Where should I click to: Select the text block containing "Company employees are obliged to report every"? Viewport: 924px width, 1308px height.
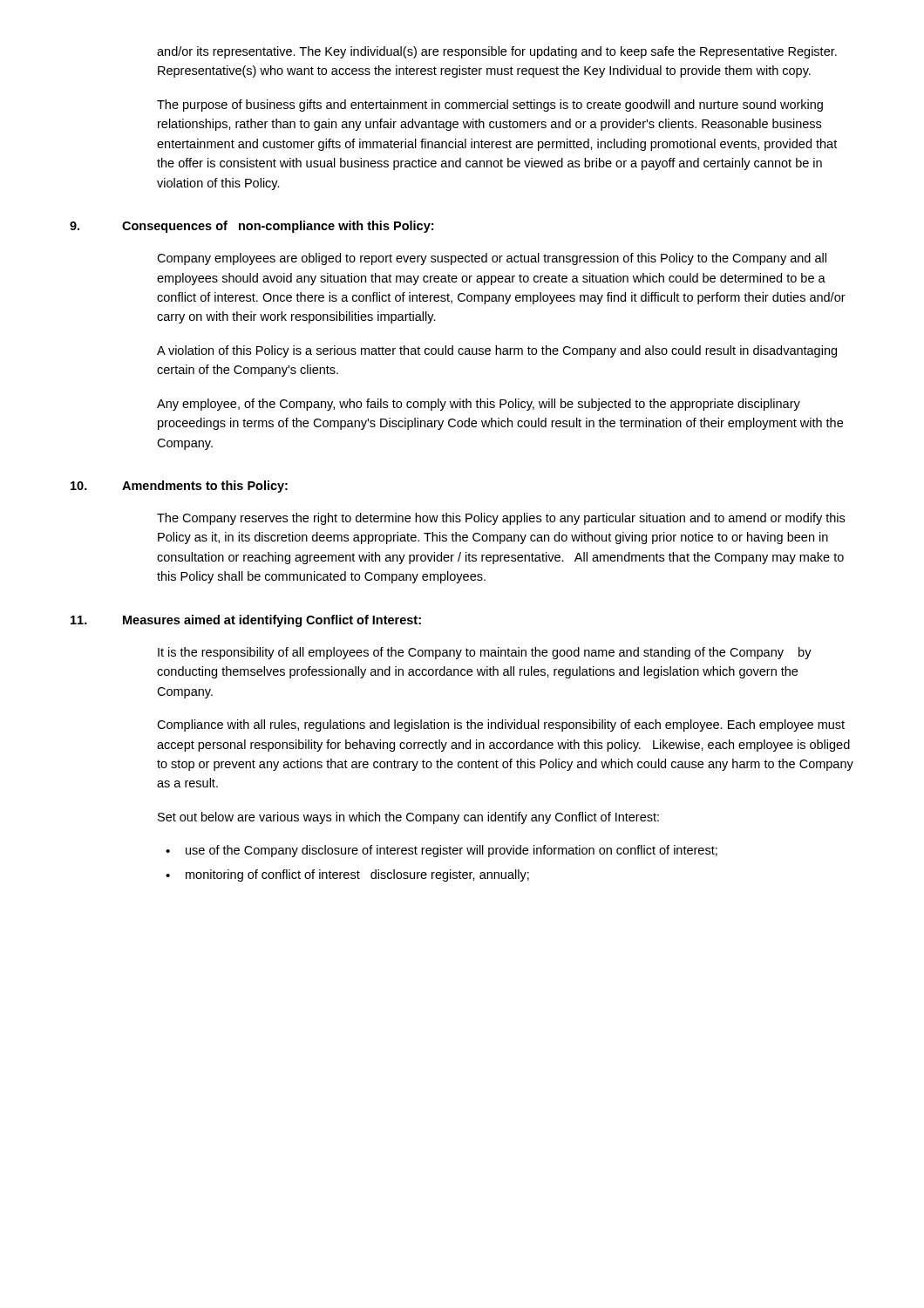tap(501, 287)
